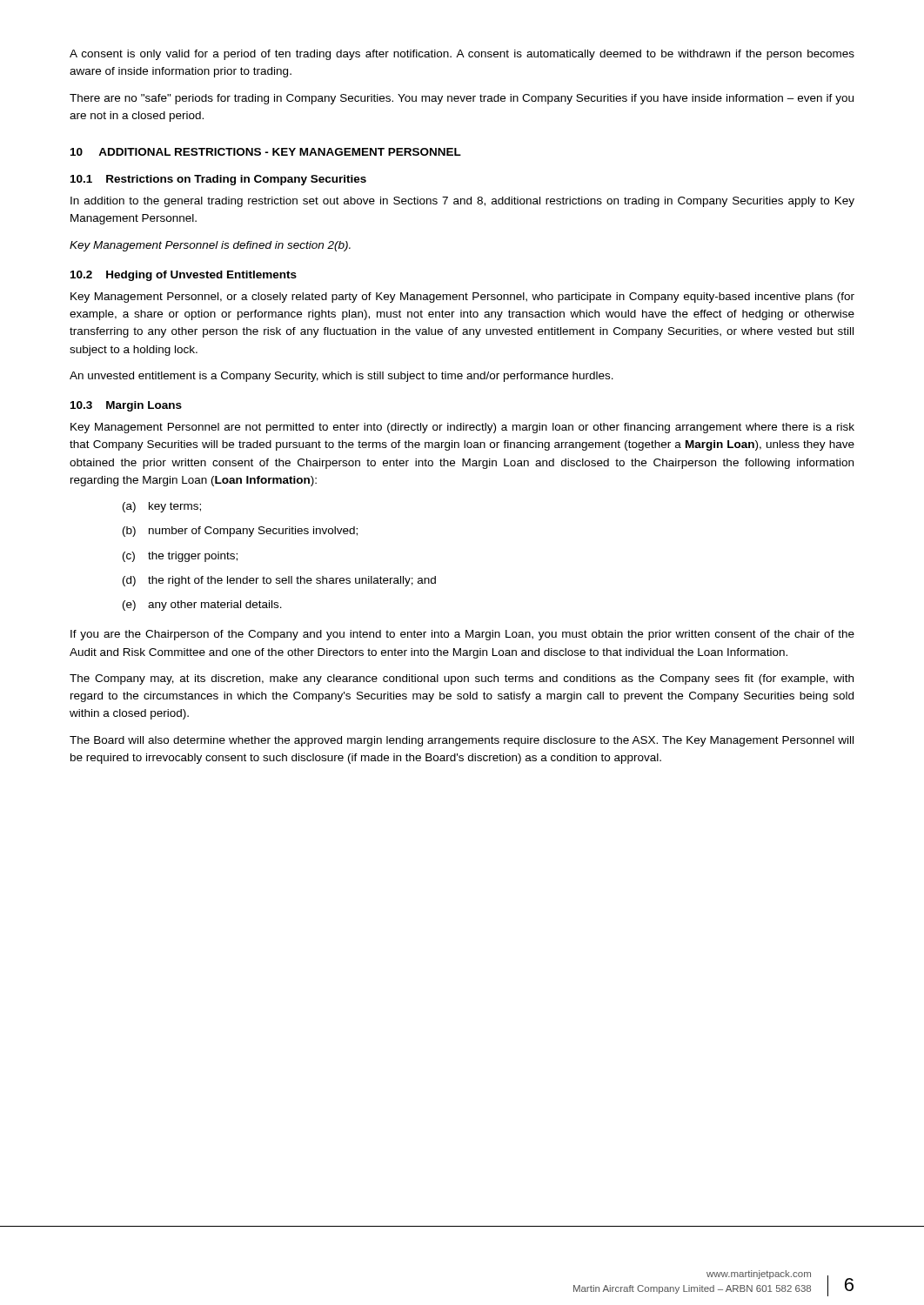This screenshot has width=924, height=1305.
Task: Point to the block beginning "(d) the right of"
Action: pyautogui.click(x=279, y=581)
